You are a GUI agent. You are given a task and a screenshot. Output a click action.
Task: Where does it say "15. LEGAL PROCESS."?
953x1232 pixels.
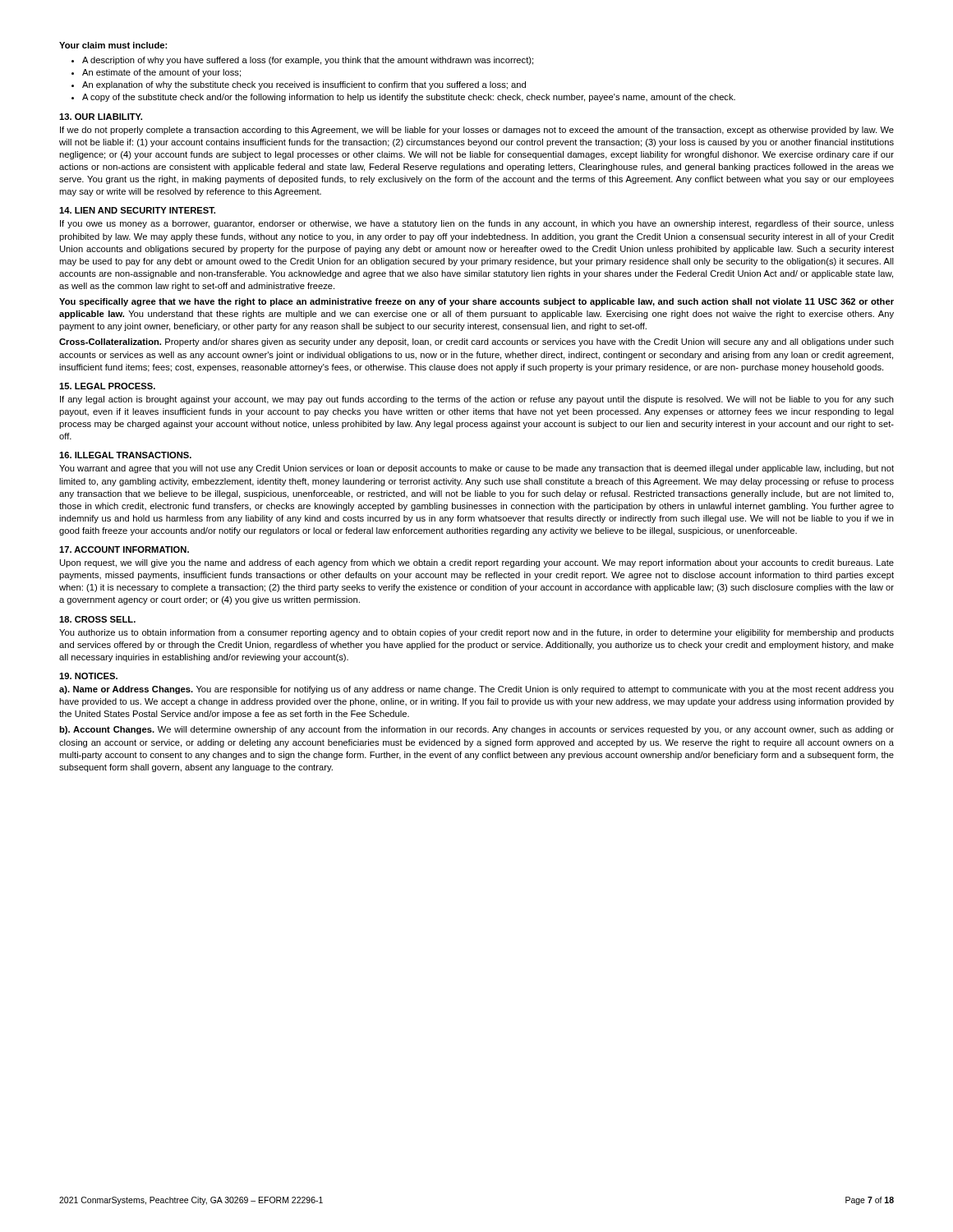107,386
